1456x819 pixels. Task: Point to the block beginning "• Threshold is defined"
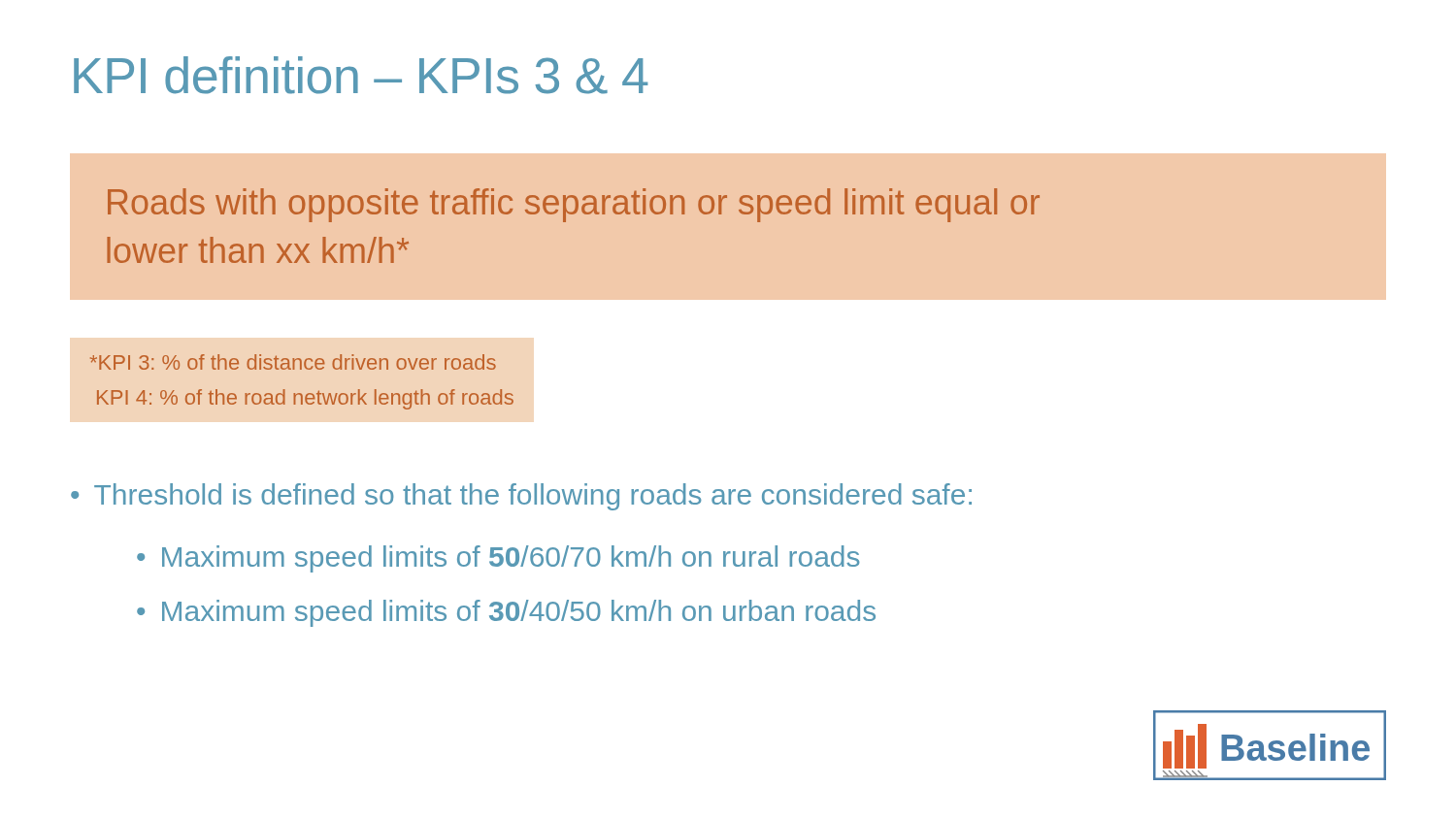(522, 495)
